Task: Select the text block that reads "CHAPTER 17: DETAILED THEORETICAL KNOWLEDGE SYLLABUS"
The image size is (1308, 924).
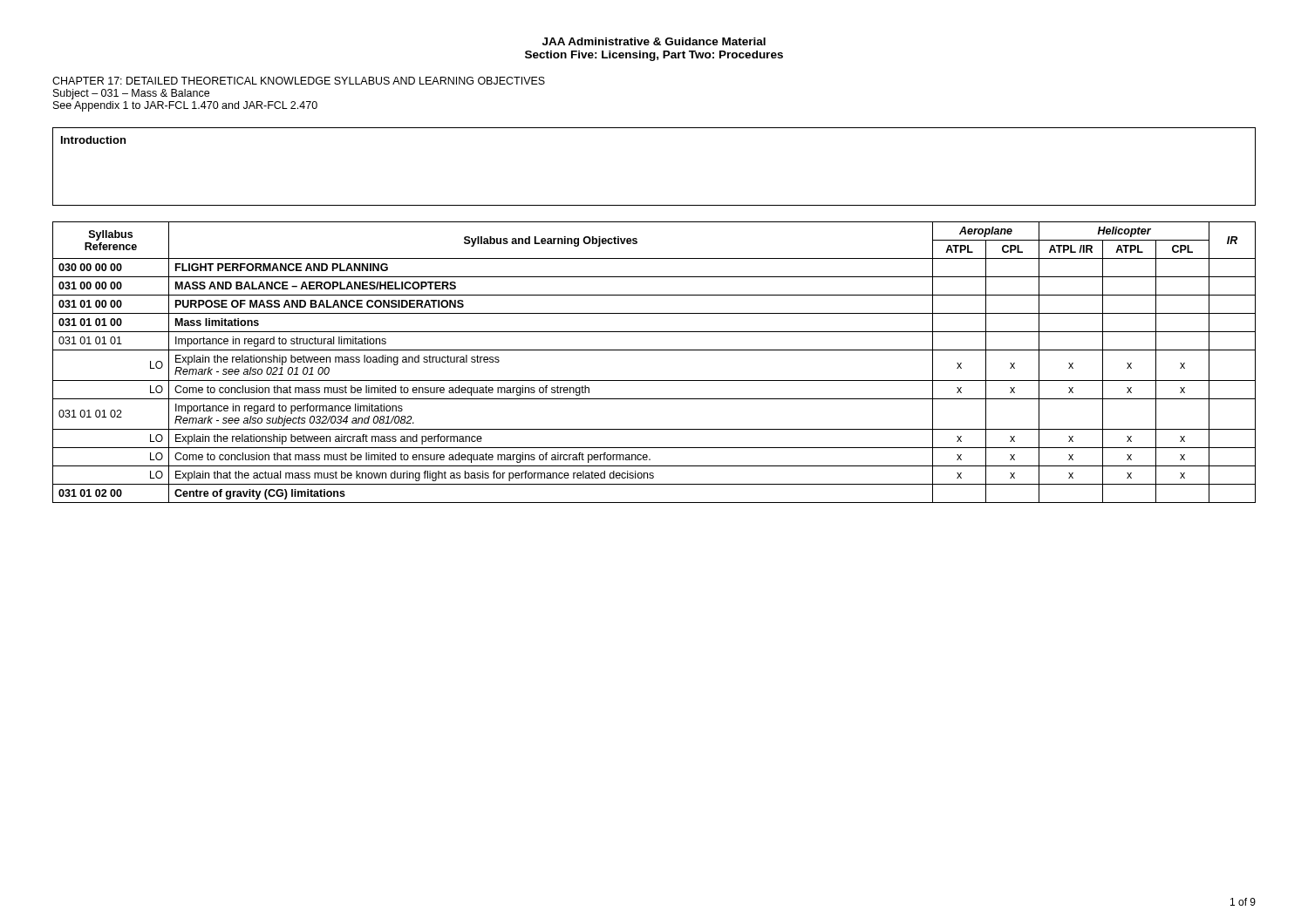Action: (299, 81)
